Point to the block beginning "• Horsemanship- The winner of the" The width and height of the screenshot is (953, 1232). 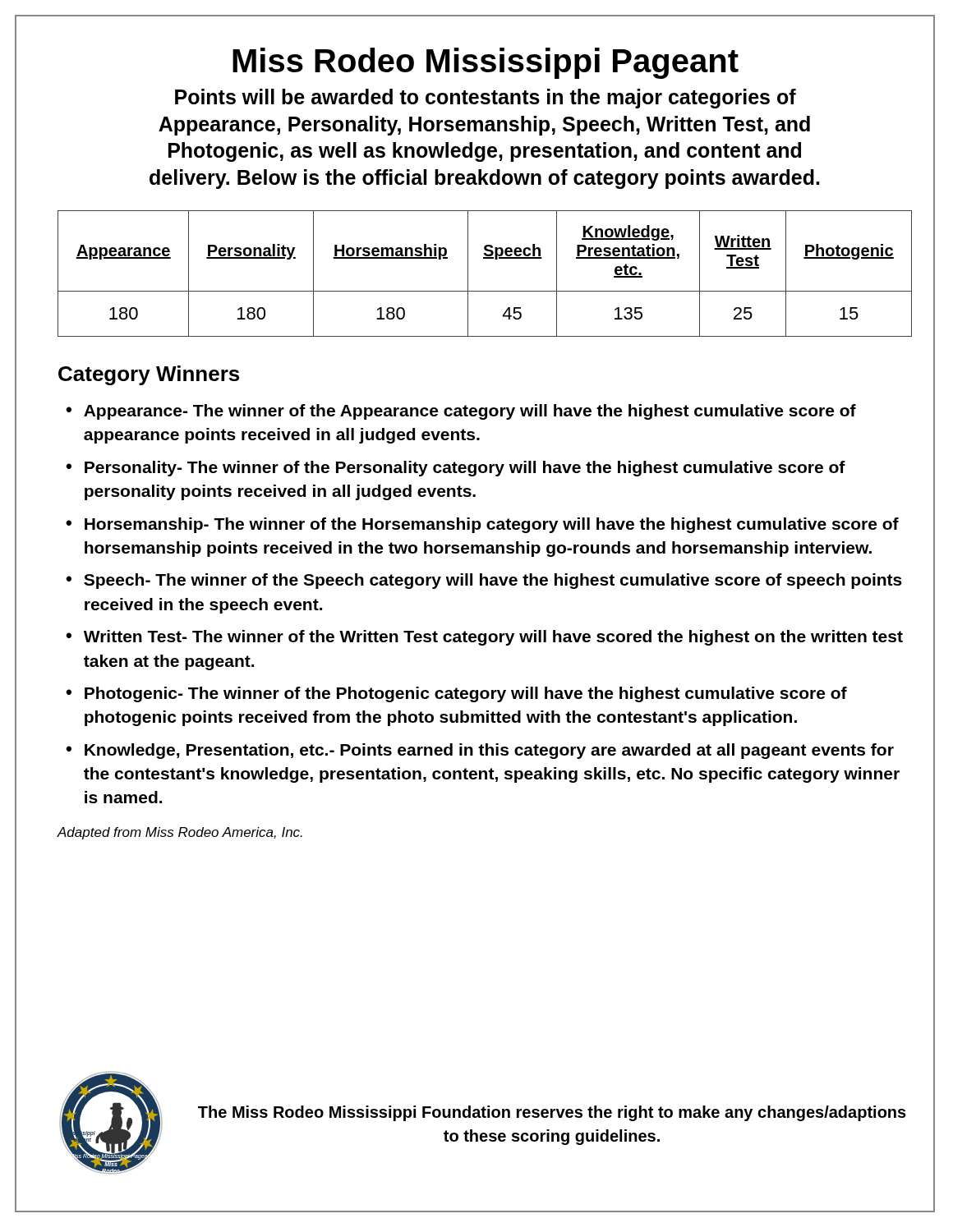489,535
